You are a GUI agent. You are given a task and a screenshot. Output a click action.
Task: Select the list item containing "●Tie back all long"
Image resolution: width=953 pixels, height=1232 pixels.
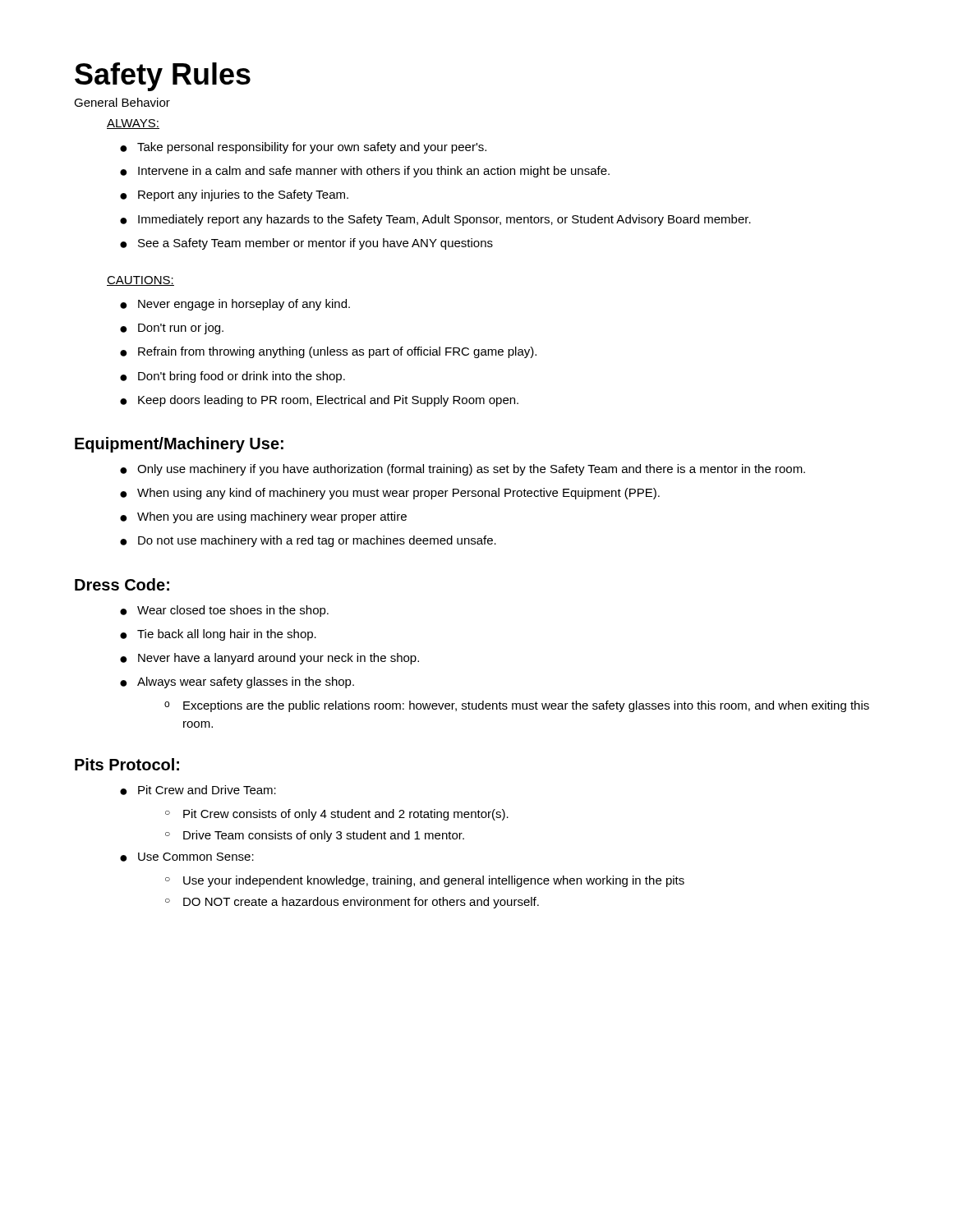(218, 635)
